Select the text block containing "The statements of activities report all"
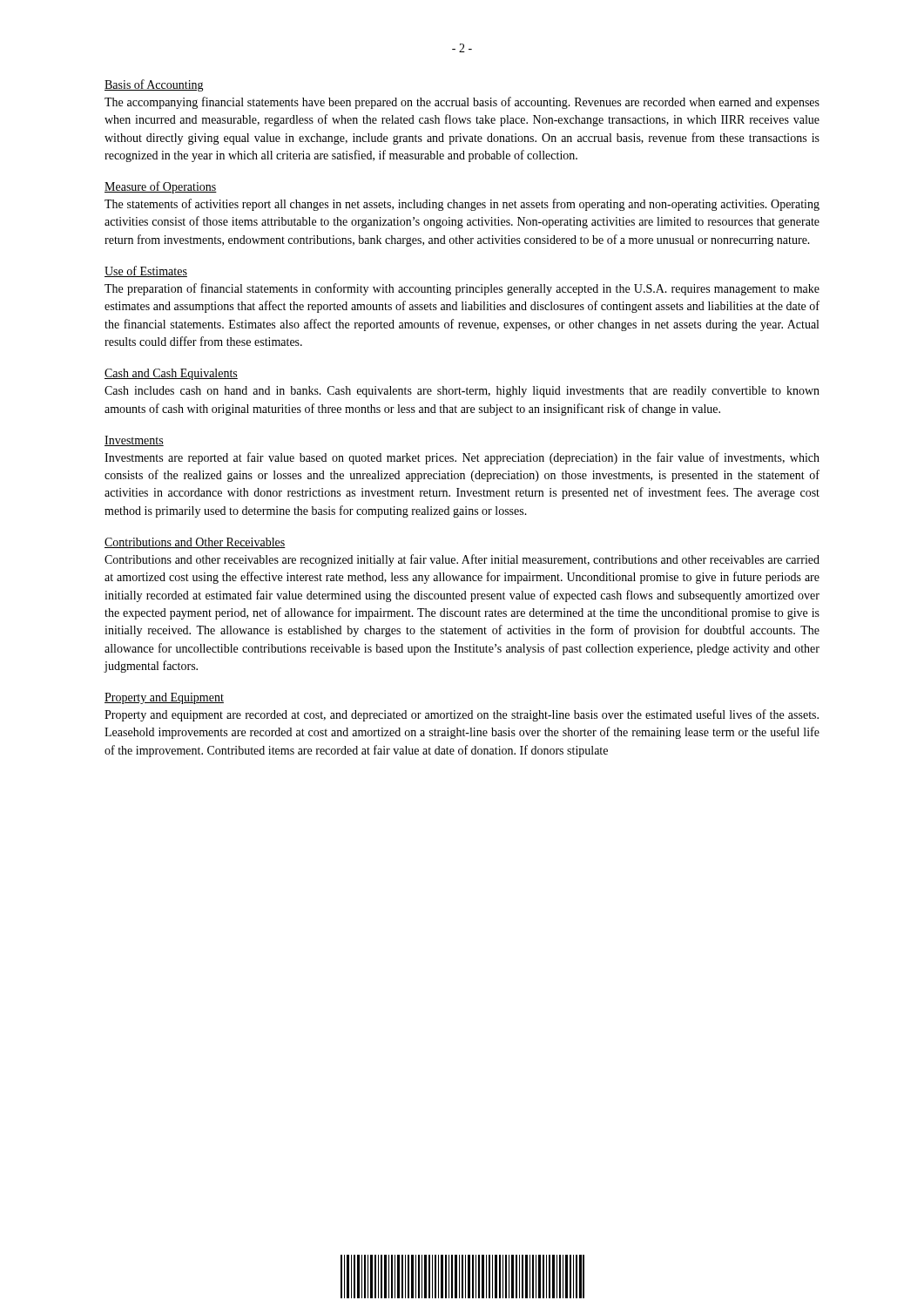This screenshot has width=924, height=1307. (462, 222)
